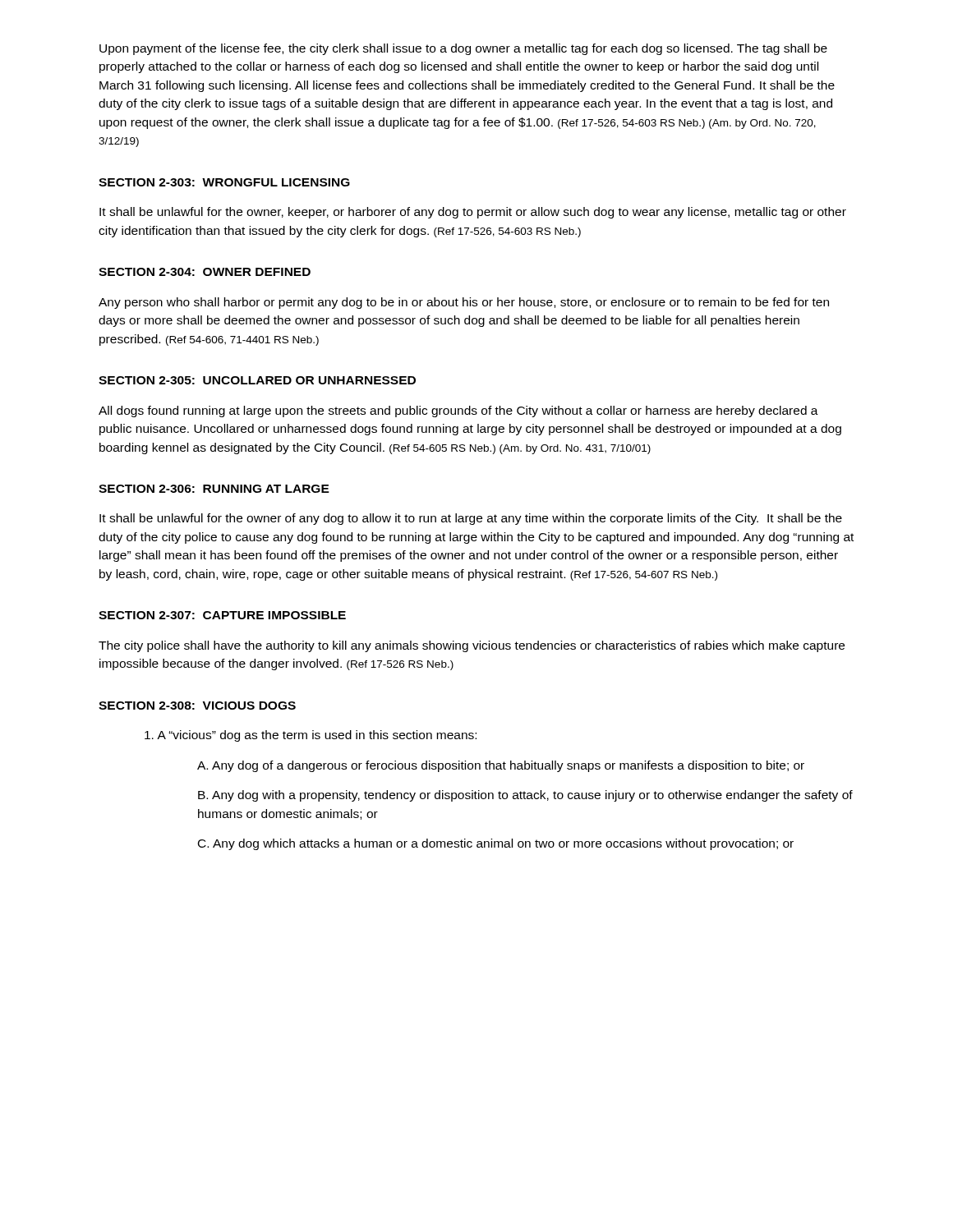Viewport: 953px width, 1232px height.
Task: Find the block on this page that starts "A. Any dog of a dangerous"
Action: tap(501, 765)
